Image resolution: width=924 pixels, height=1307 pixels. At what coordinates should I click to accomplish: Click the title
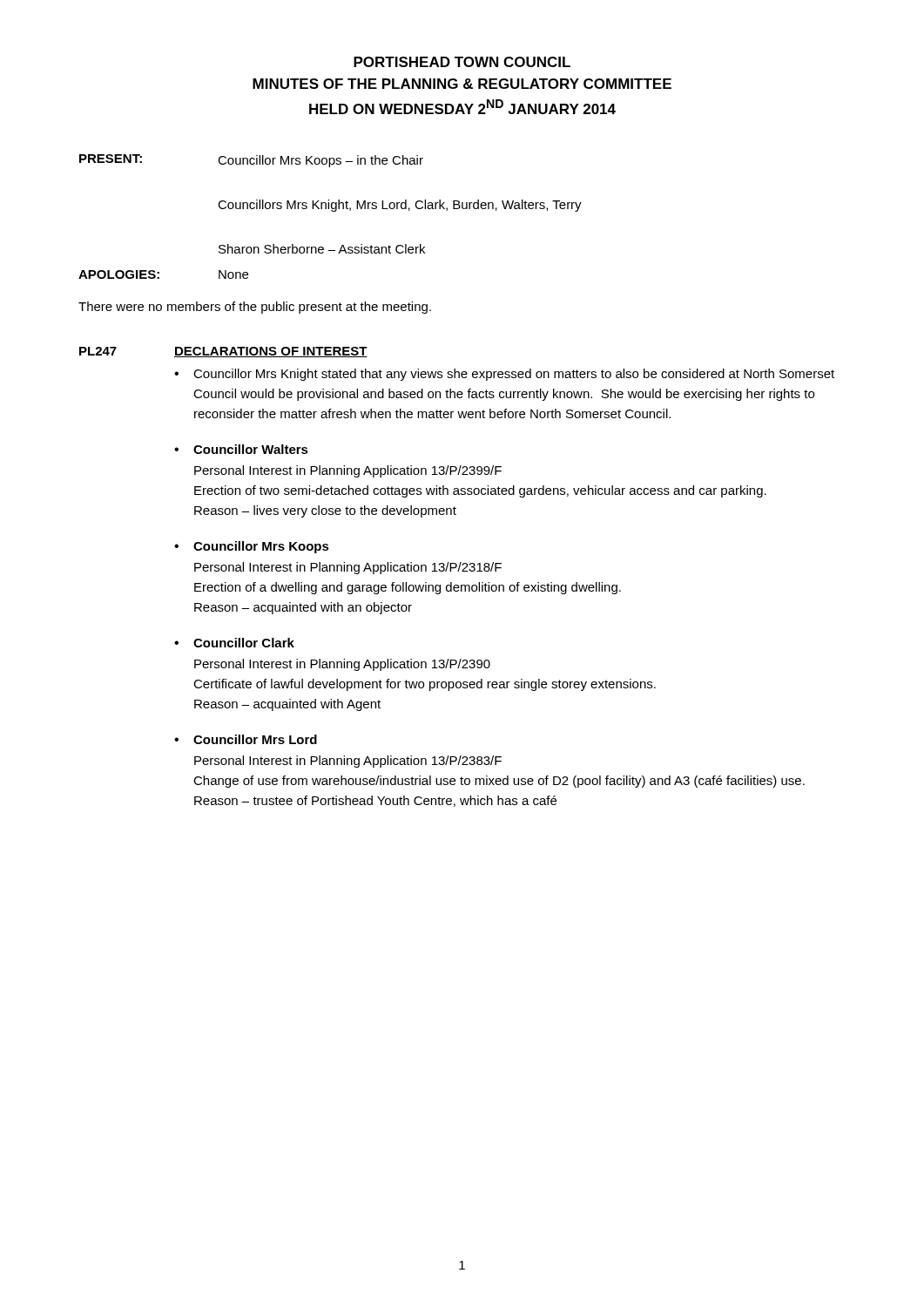(x=462, y=87)
